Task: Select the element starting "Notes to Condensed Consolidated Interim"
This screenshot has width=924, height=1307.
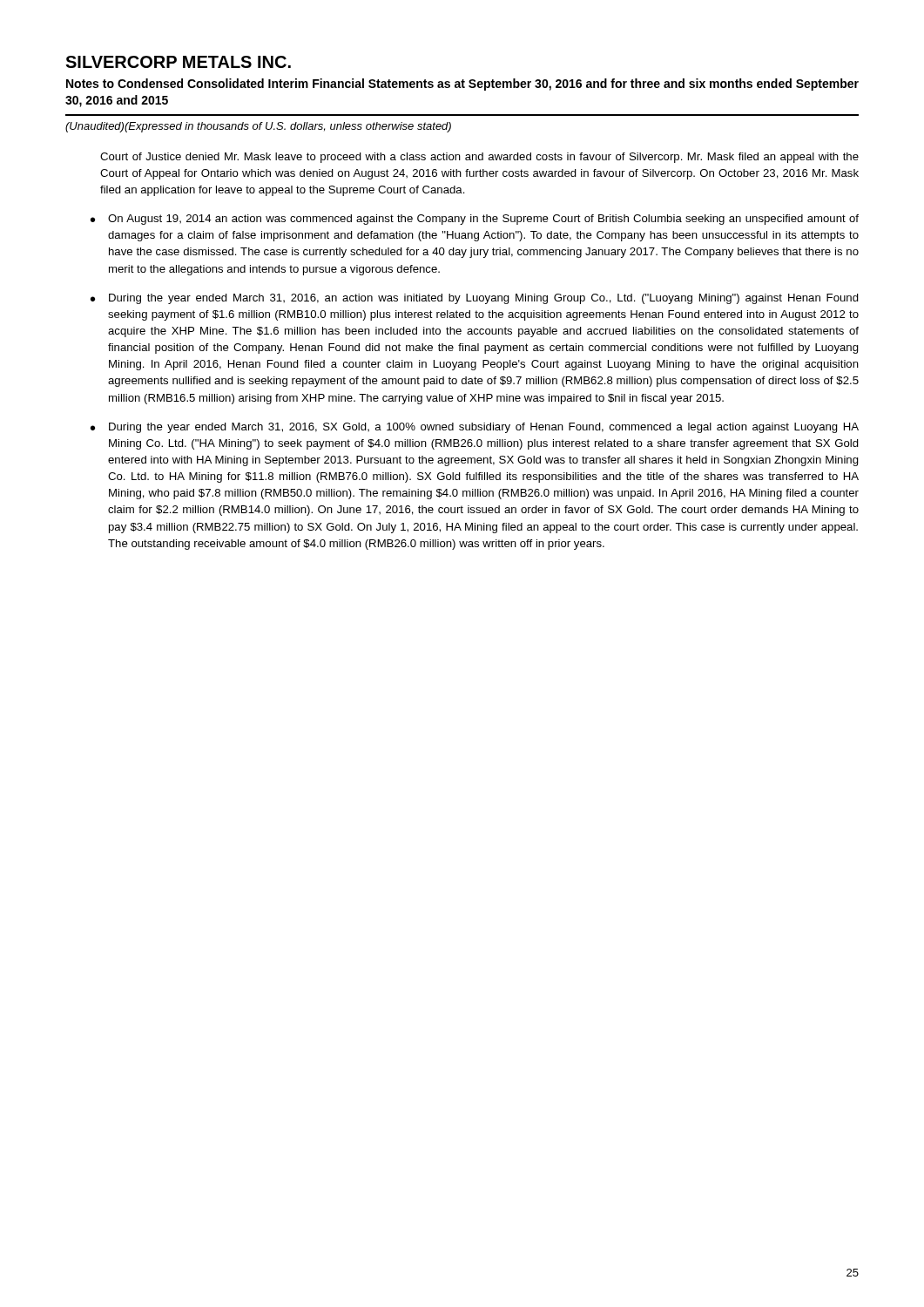Action: pos(462,92)
